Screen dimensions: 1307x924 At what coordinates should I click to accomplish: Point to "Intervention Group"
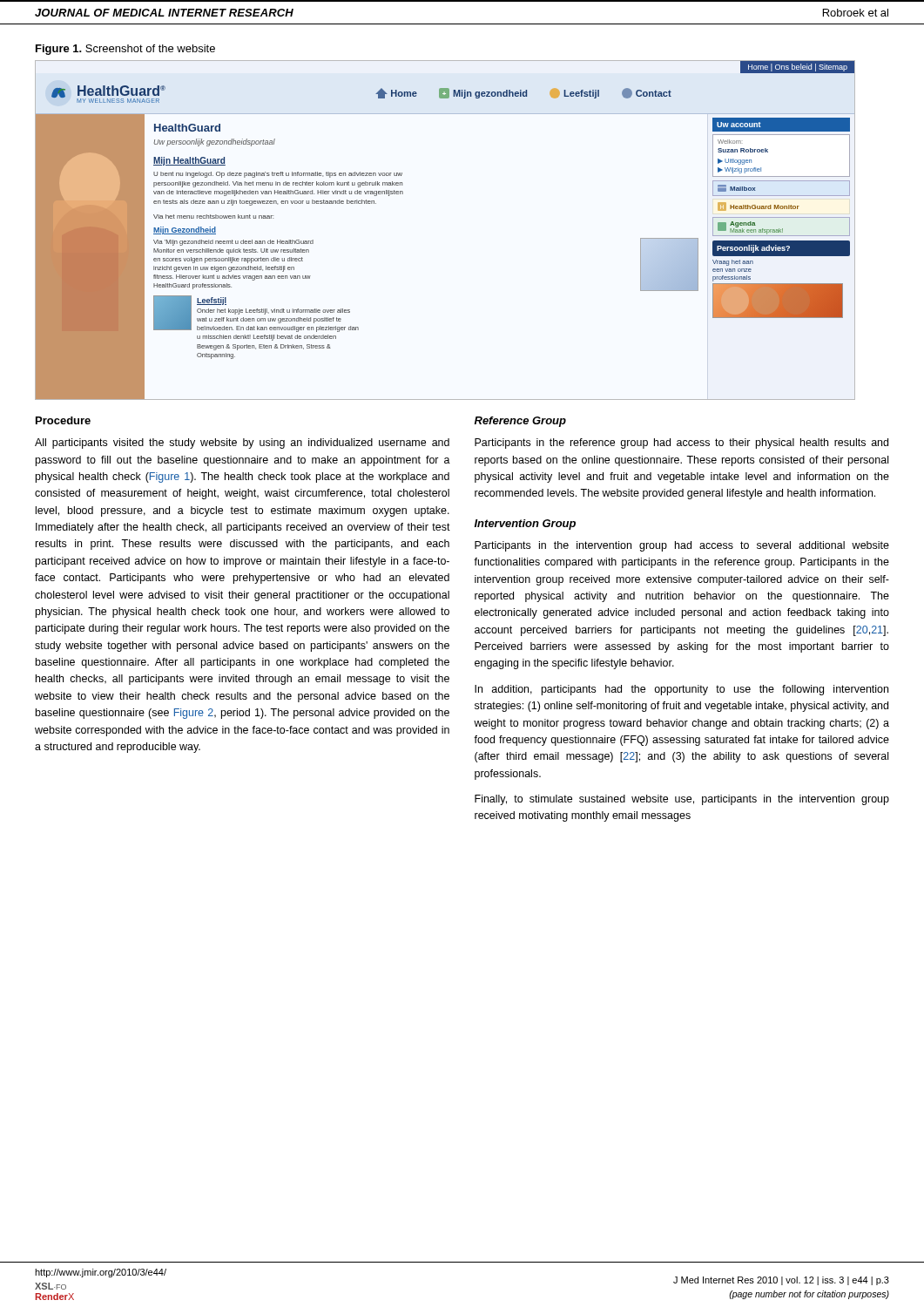(525, 523)
